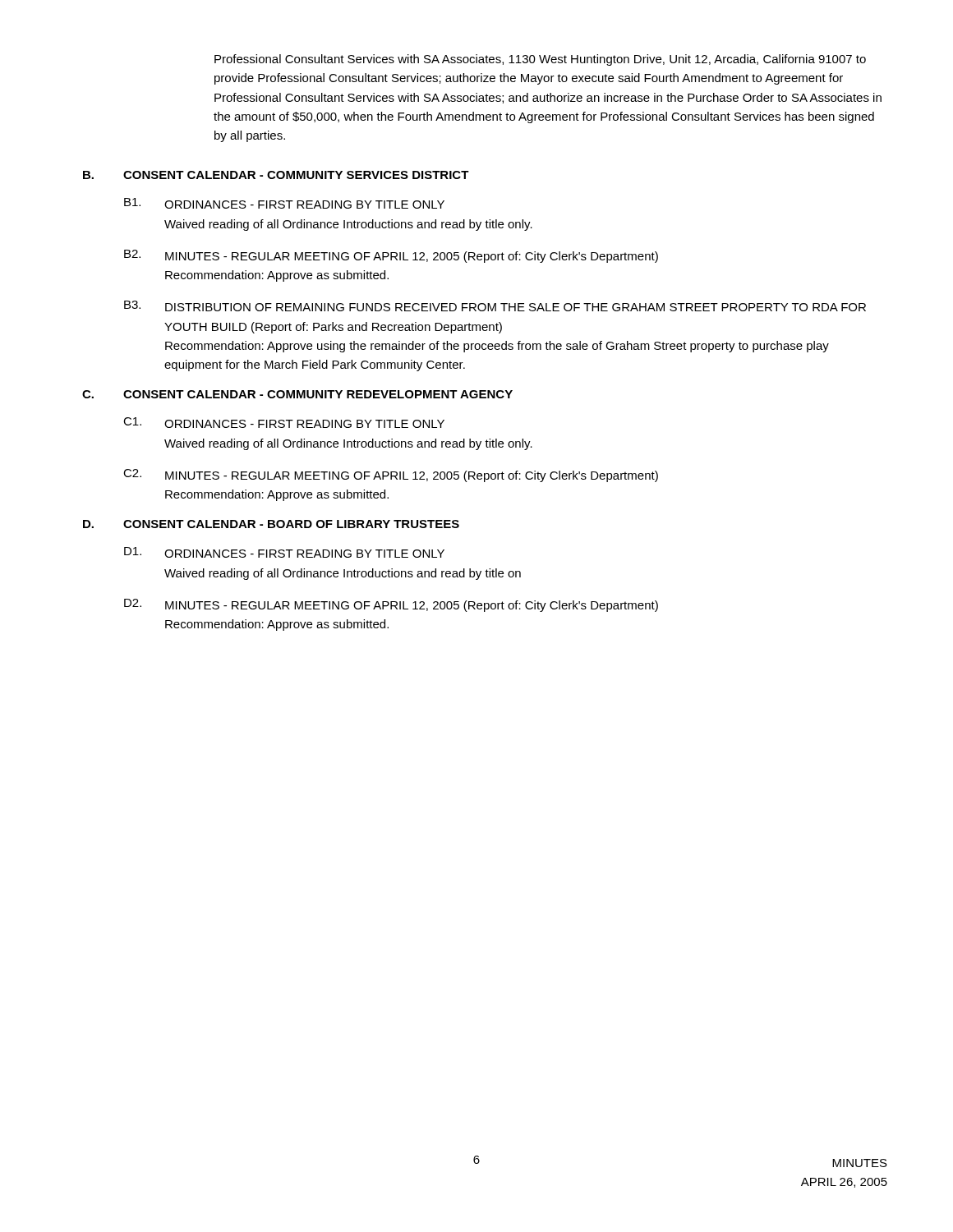This screenshot has height=1232, width=953.
Task: Locate the text block with the text "Professional Consultant Services"
Action: click(x=548, y=97)
